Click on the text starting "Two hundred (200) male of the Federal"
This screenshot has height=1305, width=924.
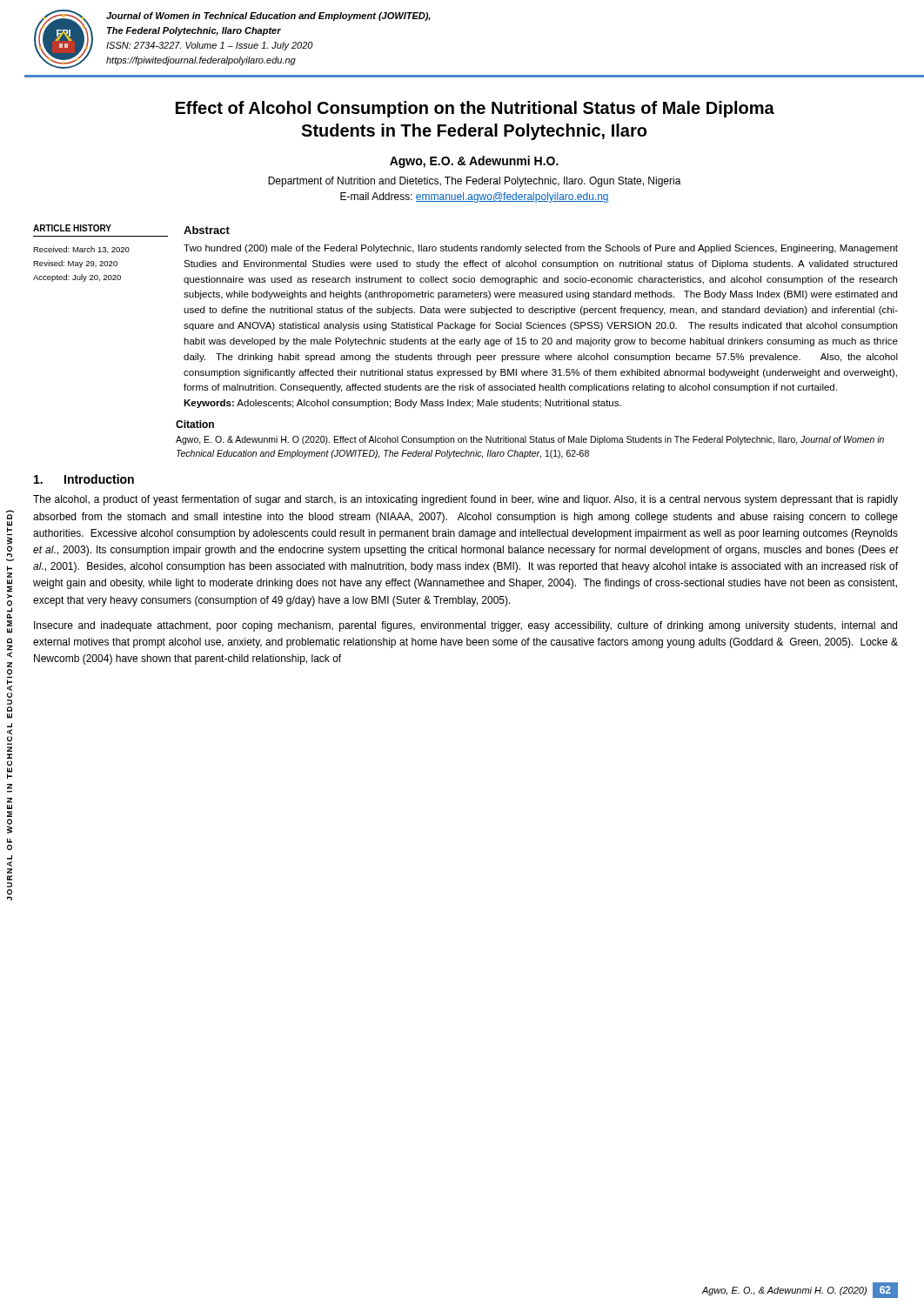tap(541, 325)
